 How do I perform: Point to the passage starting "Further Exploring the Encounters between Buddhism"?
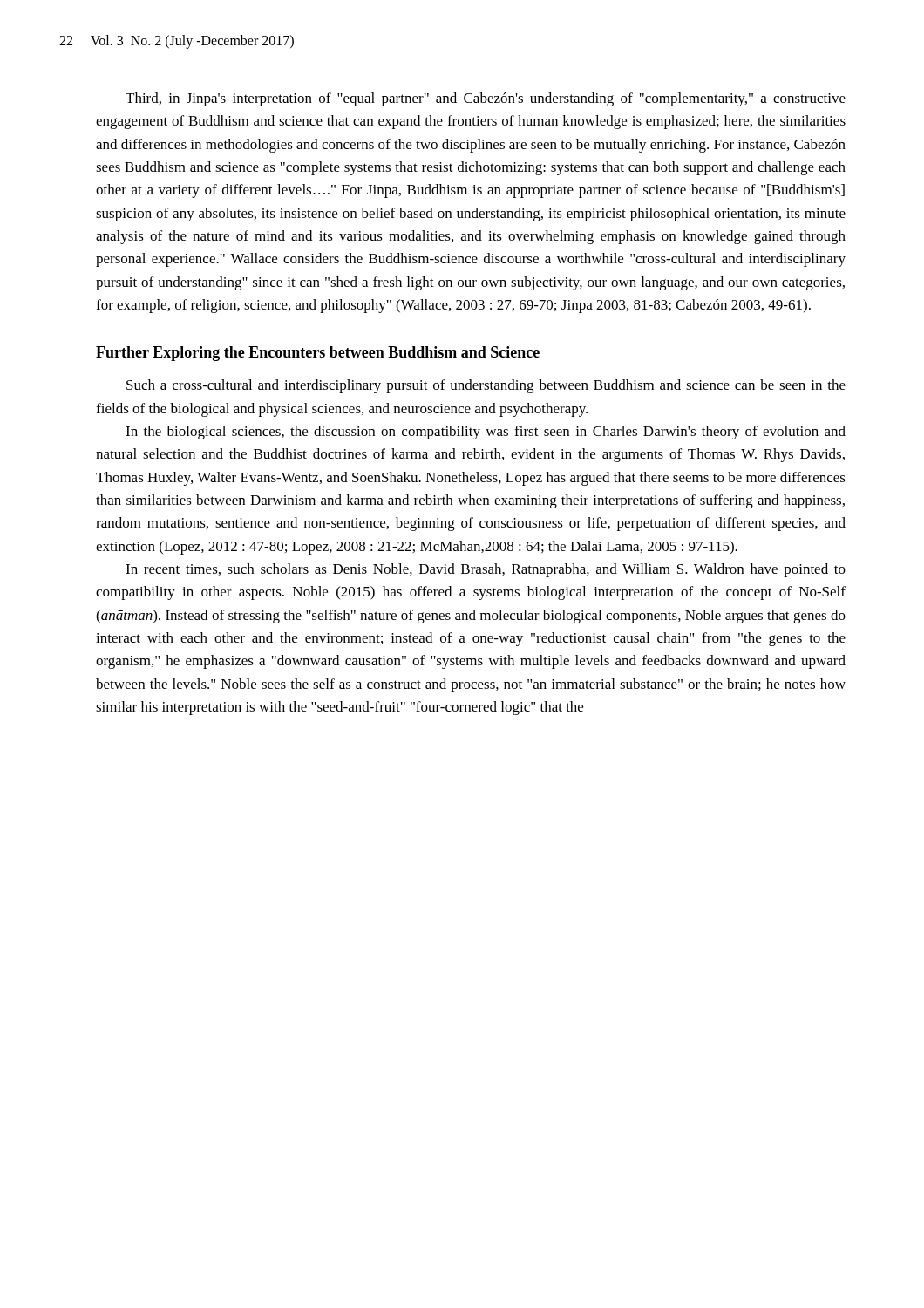pos(318,353)
